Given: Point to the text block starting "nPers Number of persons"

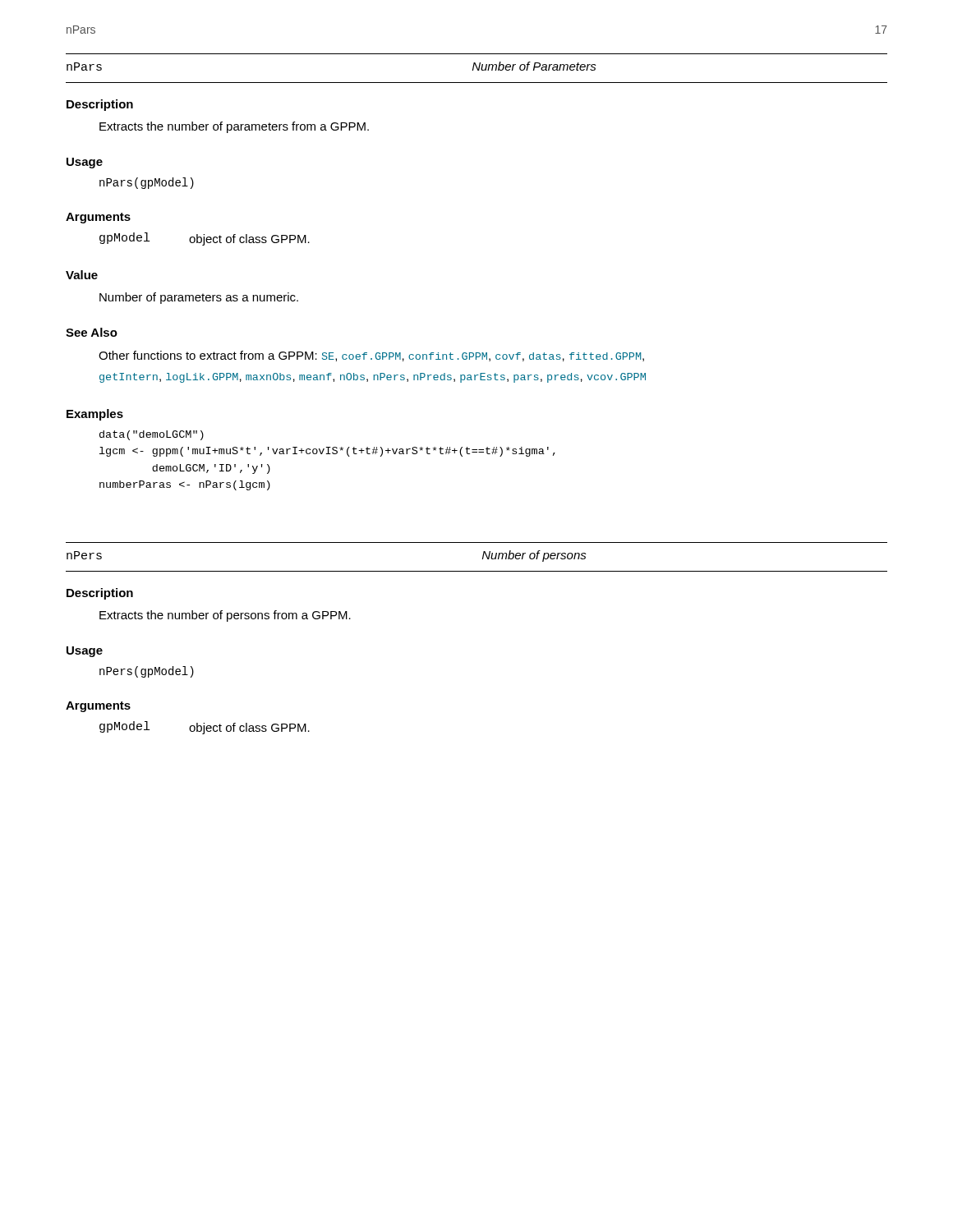Looking at the screenshot, I should 476,556.
